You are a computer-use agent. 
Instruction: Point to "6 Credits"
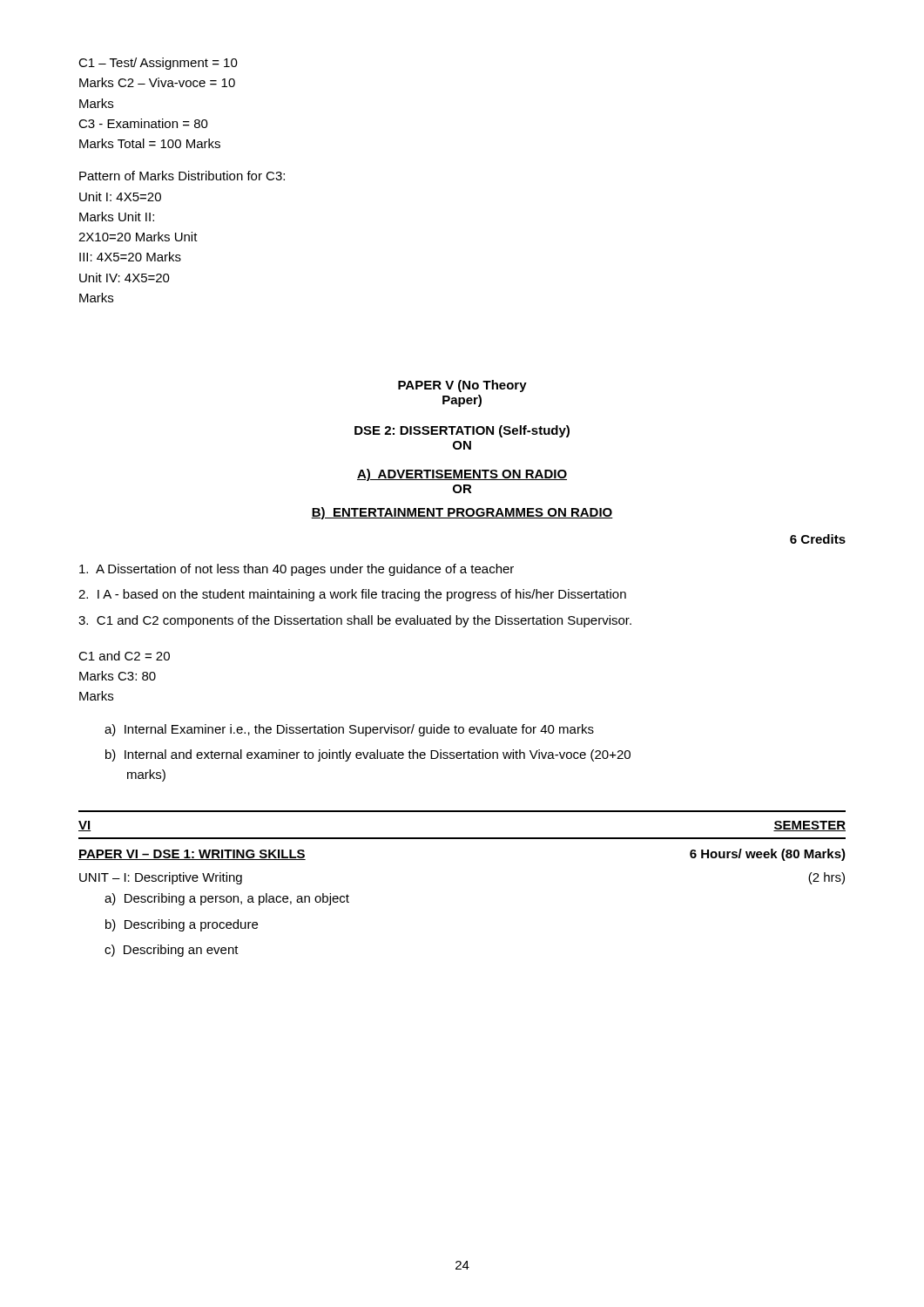click(818, 539)
